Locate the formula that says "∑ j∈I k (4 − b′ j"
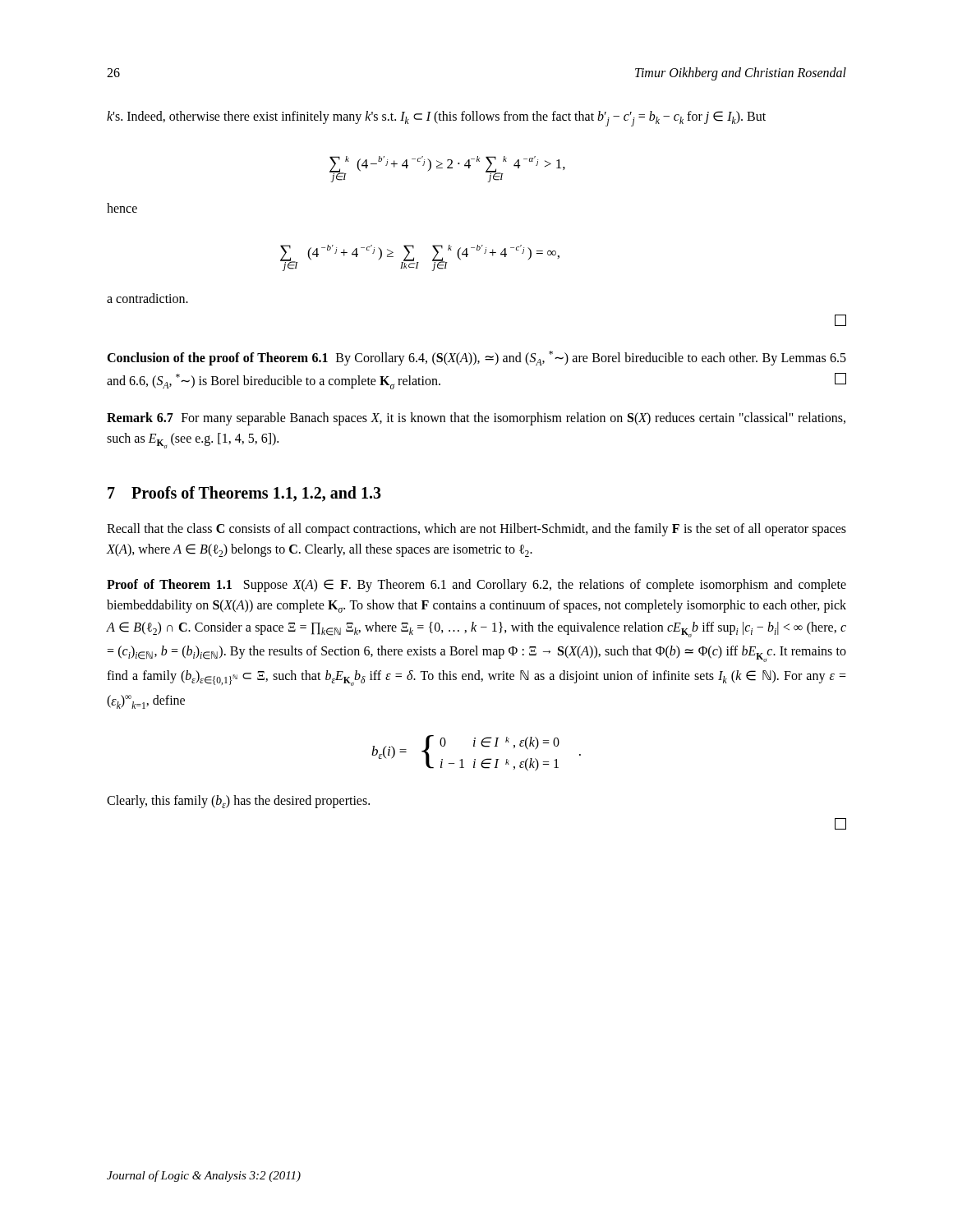 (476, 162)
